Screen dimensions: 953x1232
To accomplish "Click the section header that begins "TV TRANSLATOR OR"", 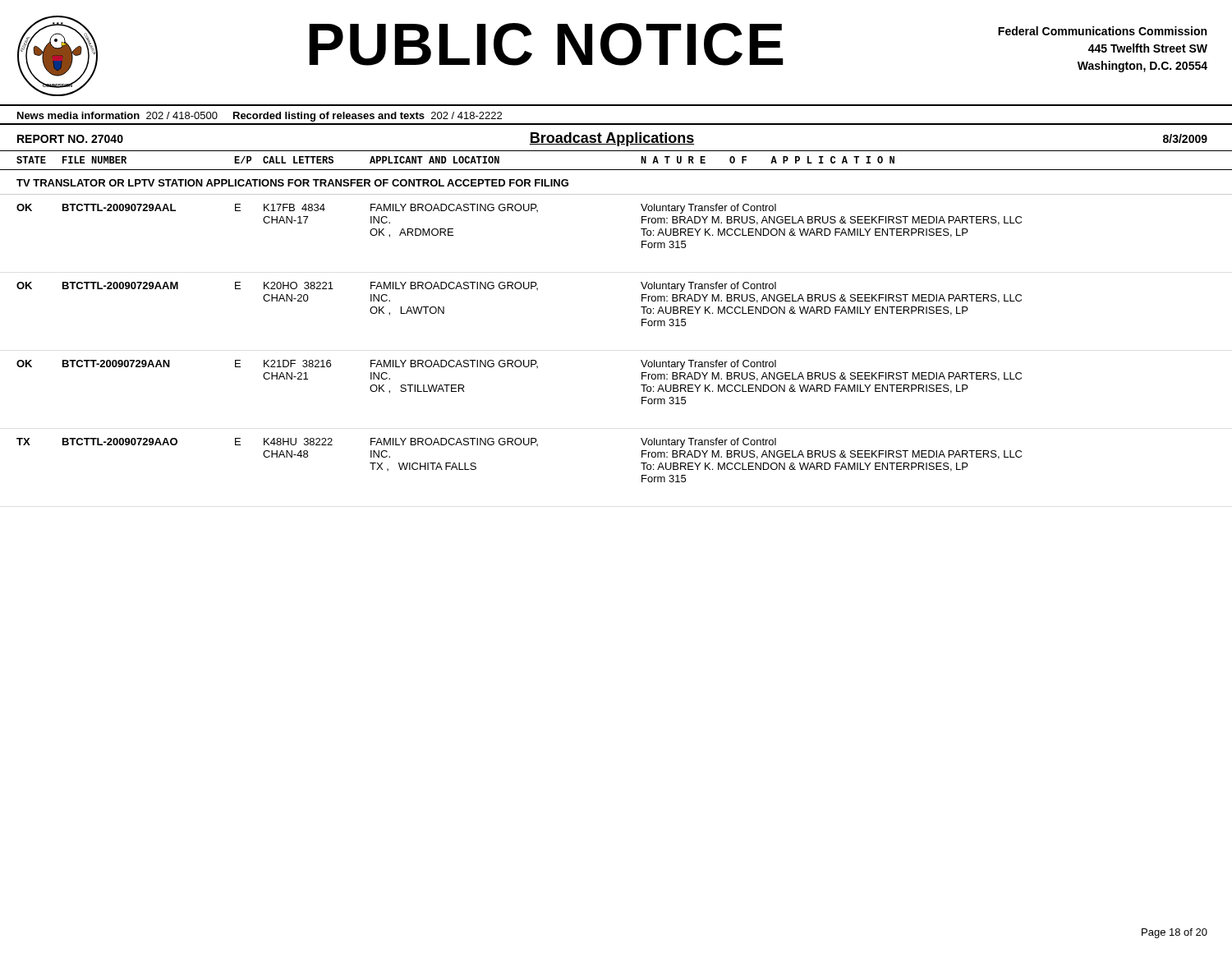I will pos(293,183).
